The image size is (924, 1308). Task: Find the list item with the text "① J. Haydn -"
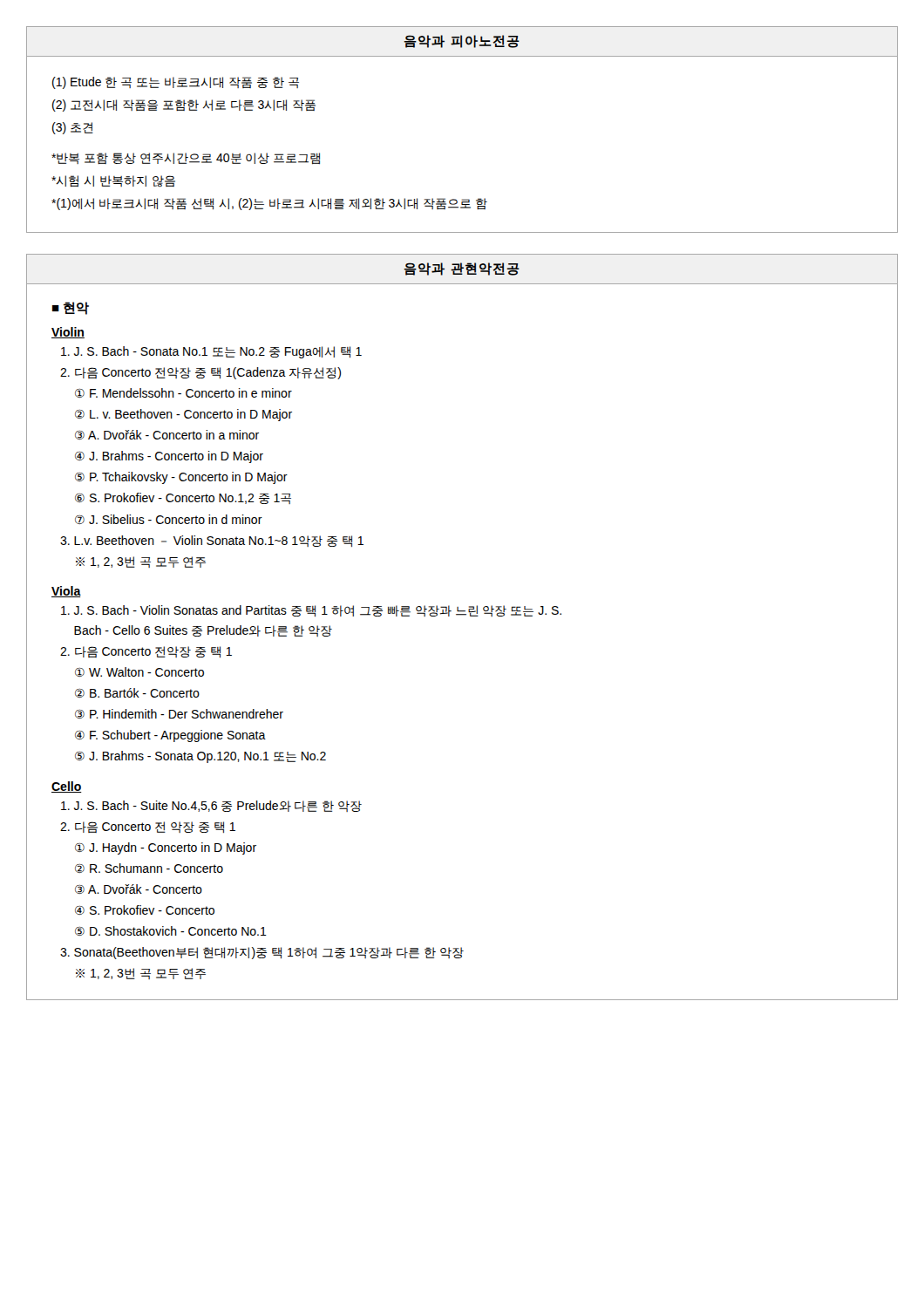[x=166, y=848]
